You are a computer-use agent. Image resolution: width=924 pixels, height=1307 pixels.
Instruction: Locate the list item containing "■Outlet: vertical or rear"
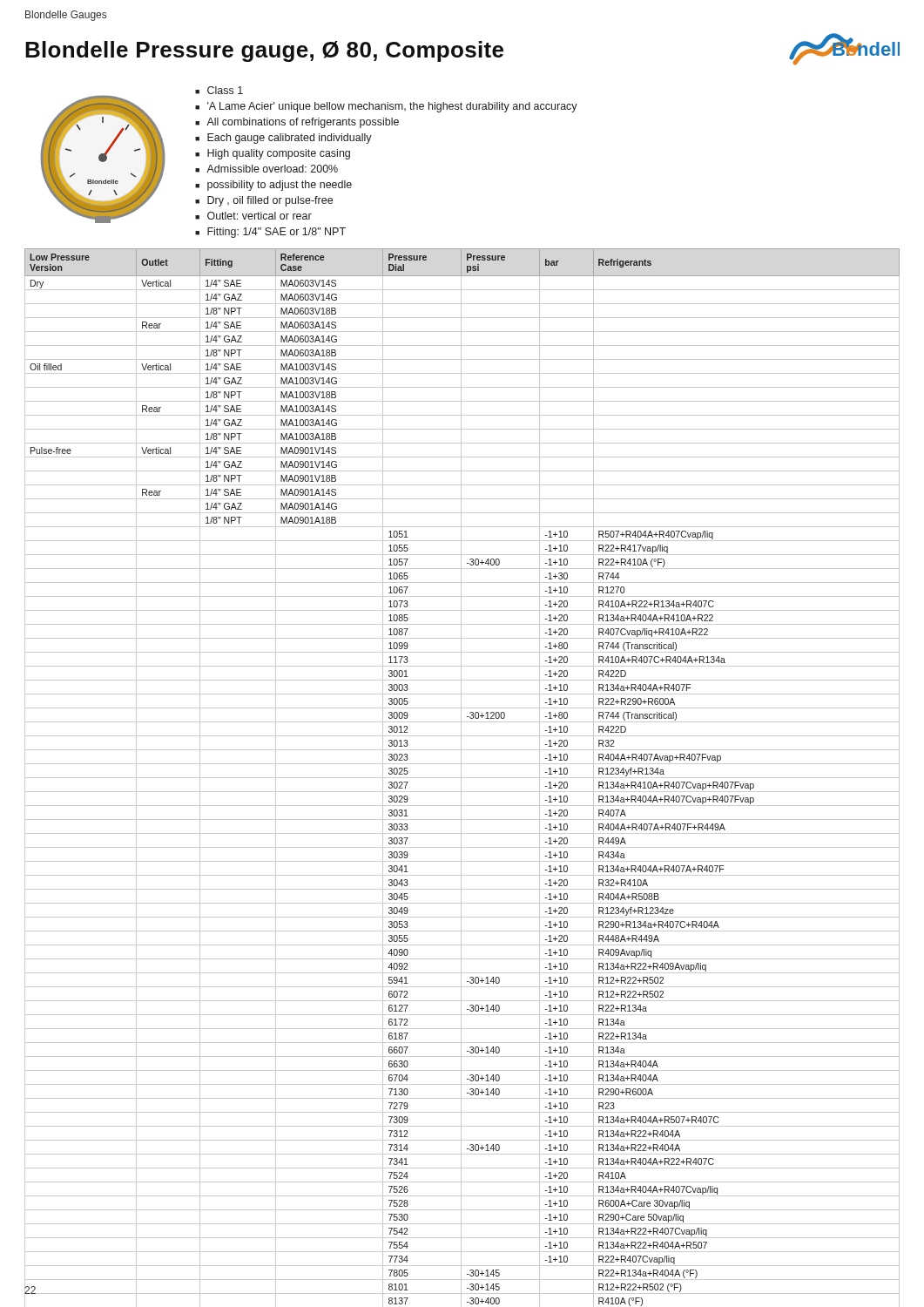click(x=253, y=216)
